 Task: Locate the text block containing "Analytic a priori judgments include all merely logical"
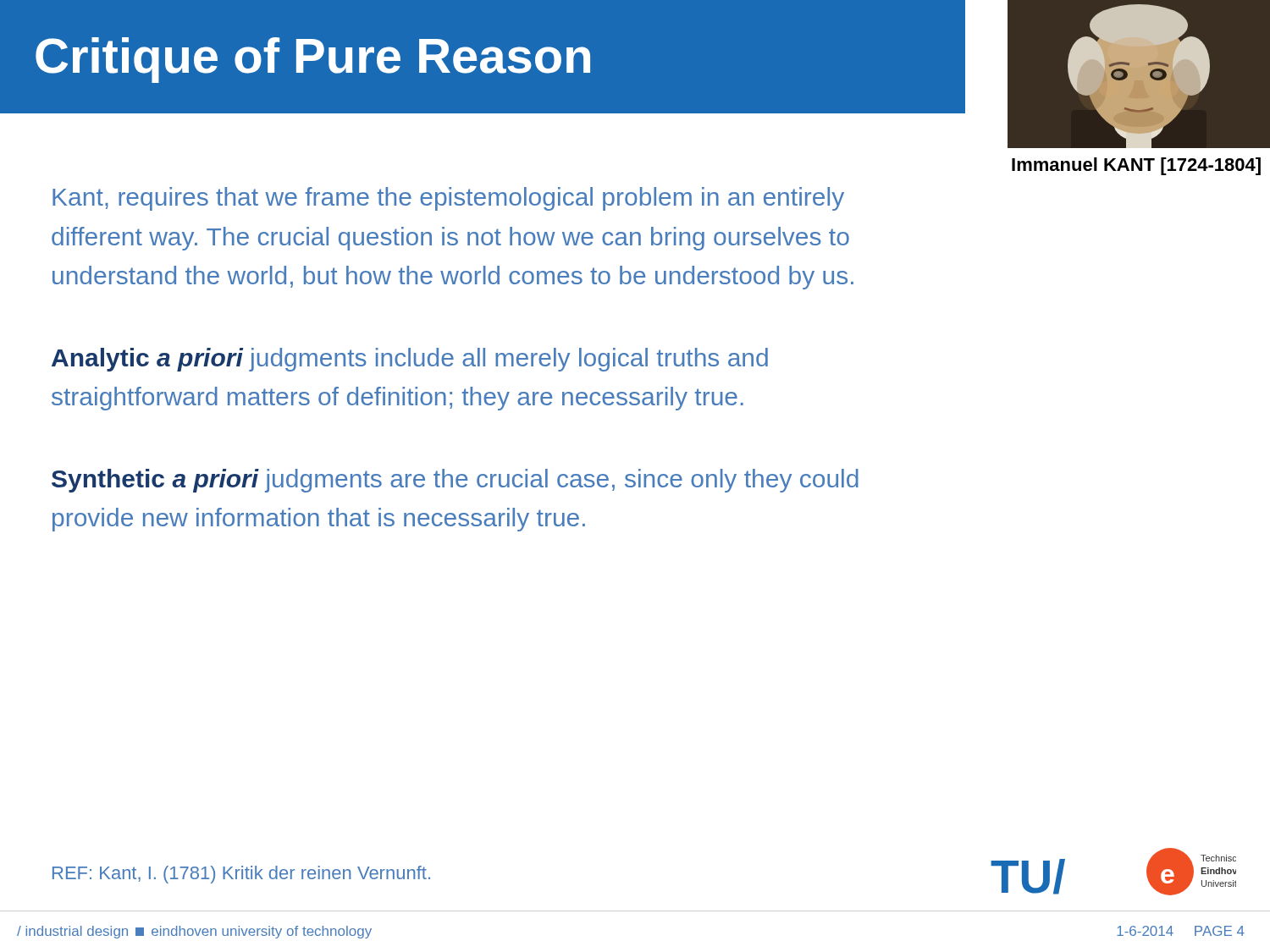point(410,377)
